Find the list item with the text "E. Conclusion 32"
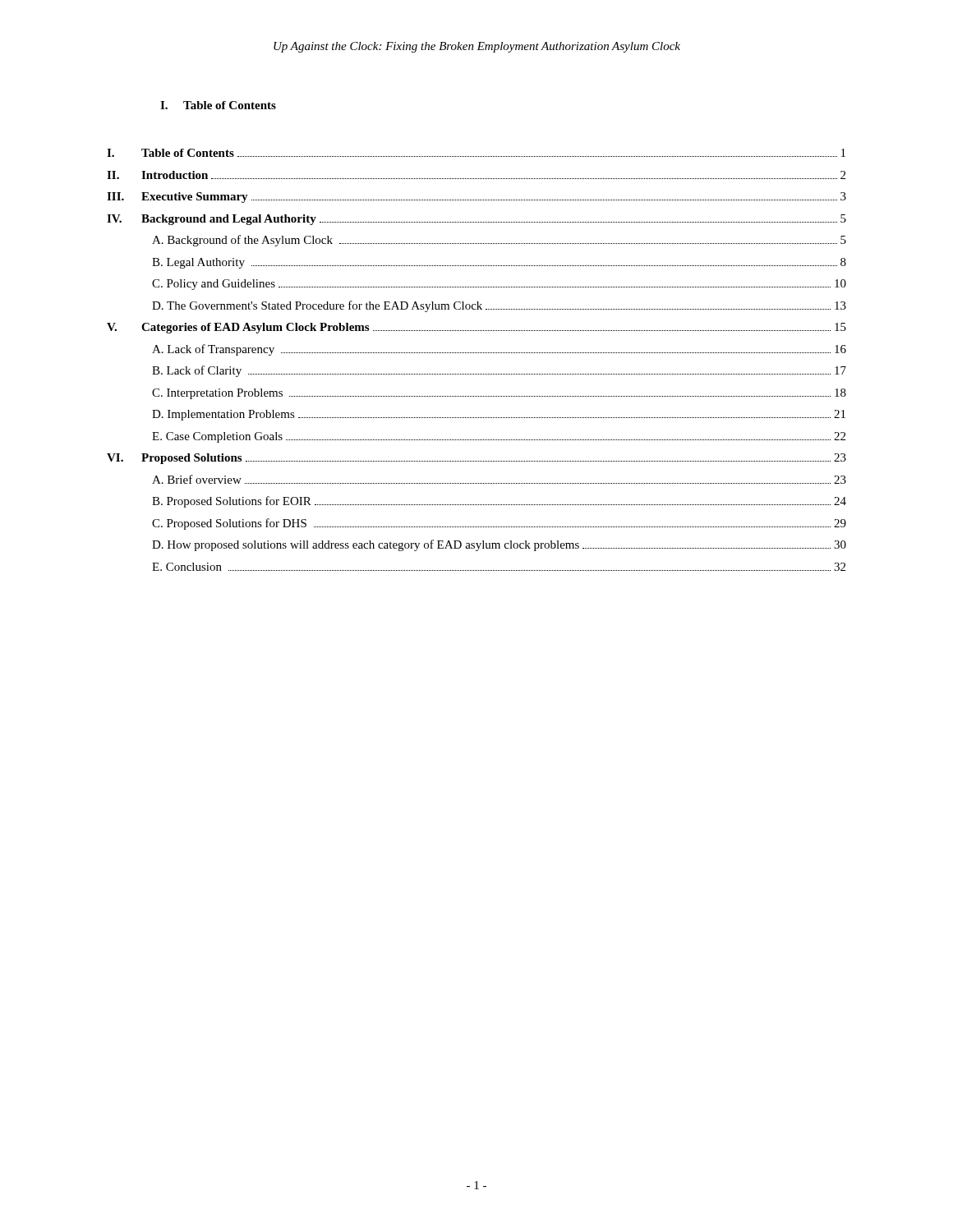Screen dimensions: 1232x953 [499, 566]
